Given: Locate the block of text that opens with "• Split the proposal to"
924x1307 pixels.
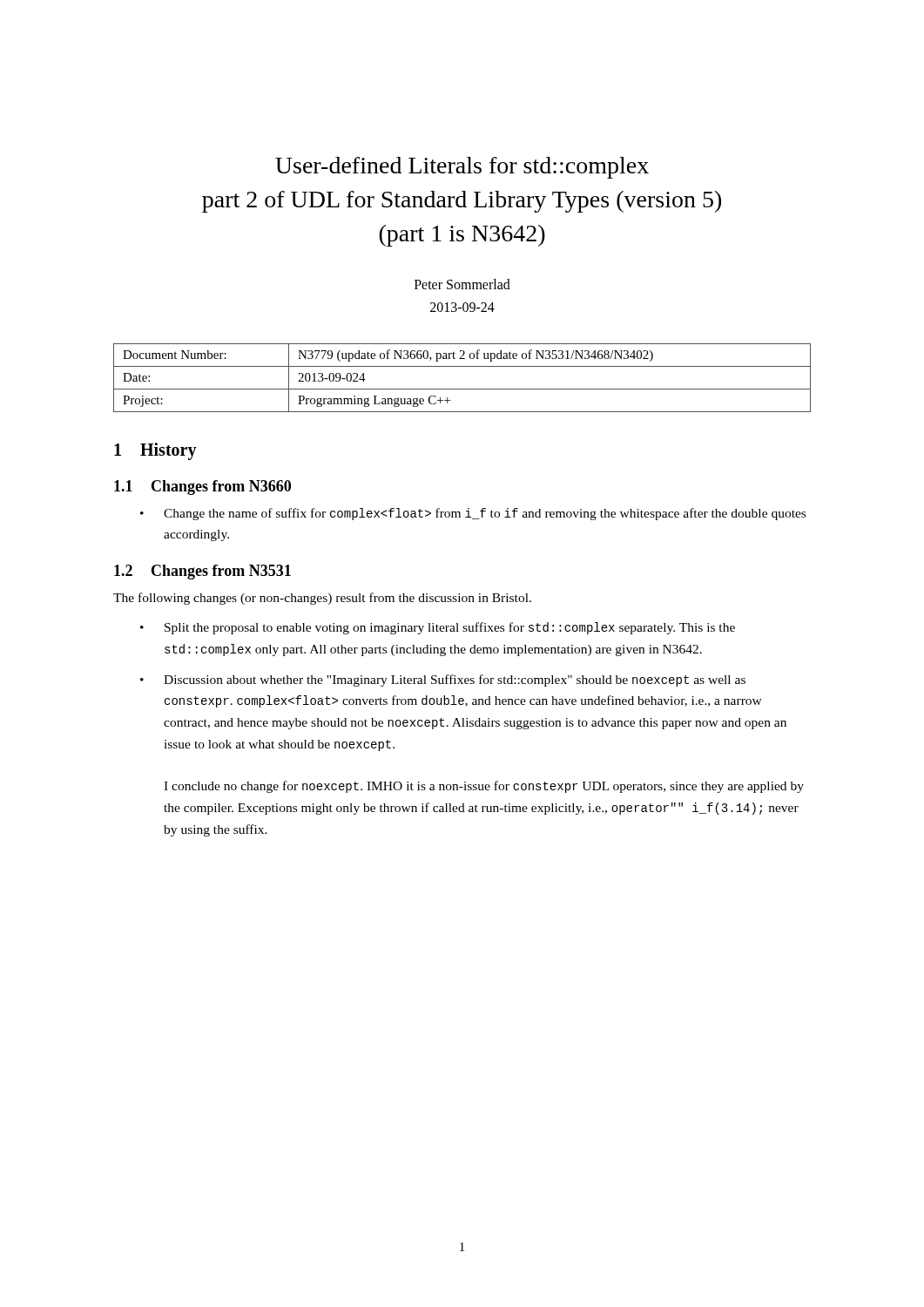Looking at the screenshot, I should (462, 639).
